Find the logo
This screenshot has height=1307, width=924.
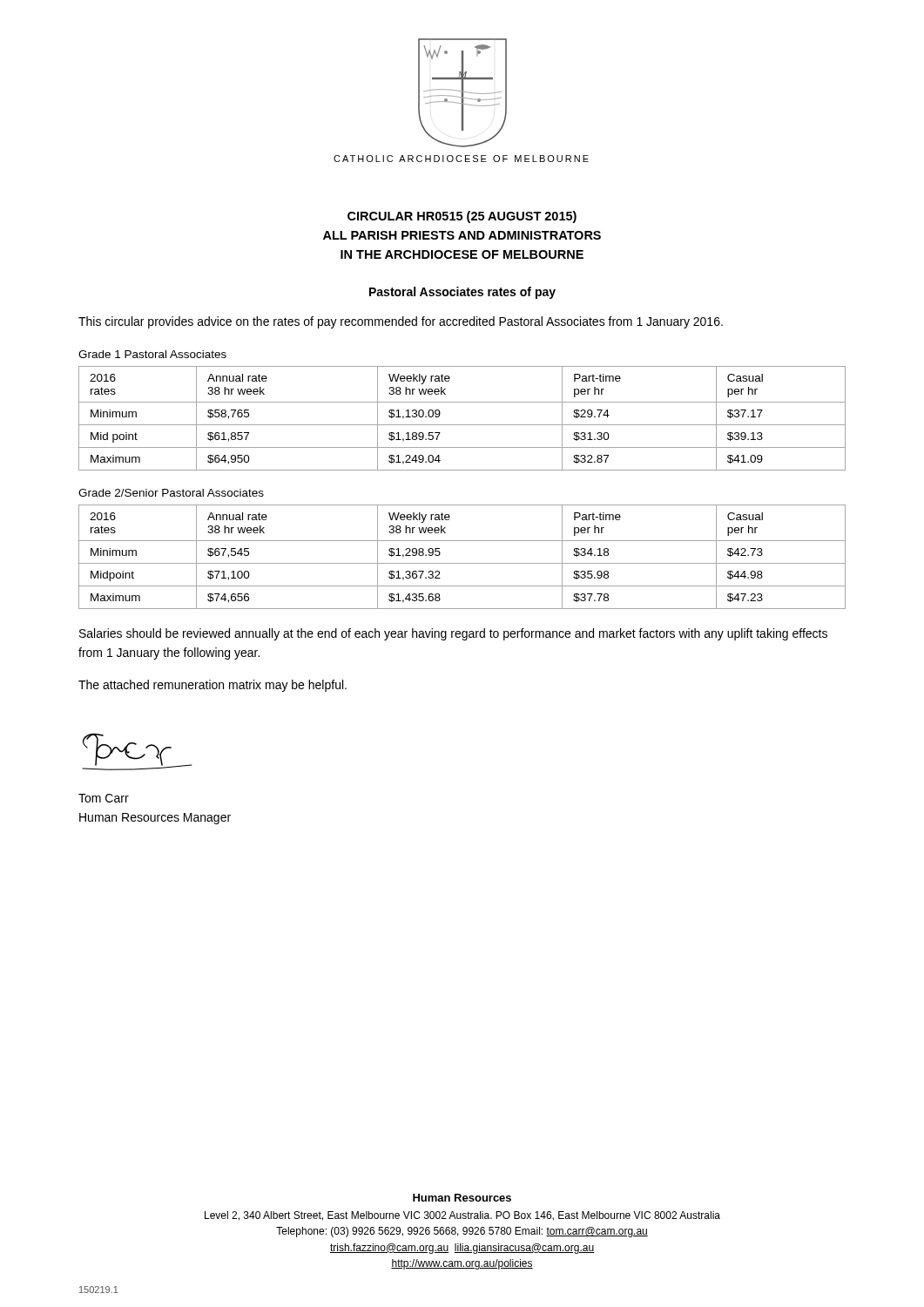pyautogui.click(x=462, y=86)
